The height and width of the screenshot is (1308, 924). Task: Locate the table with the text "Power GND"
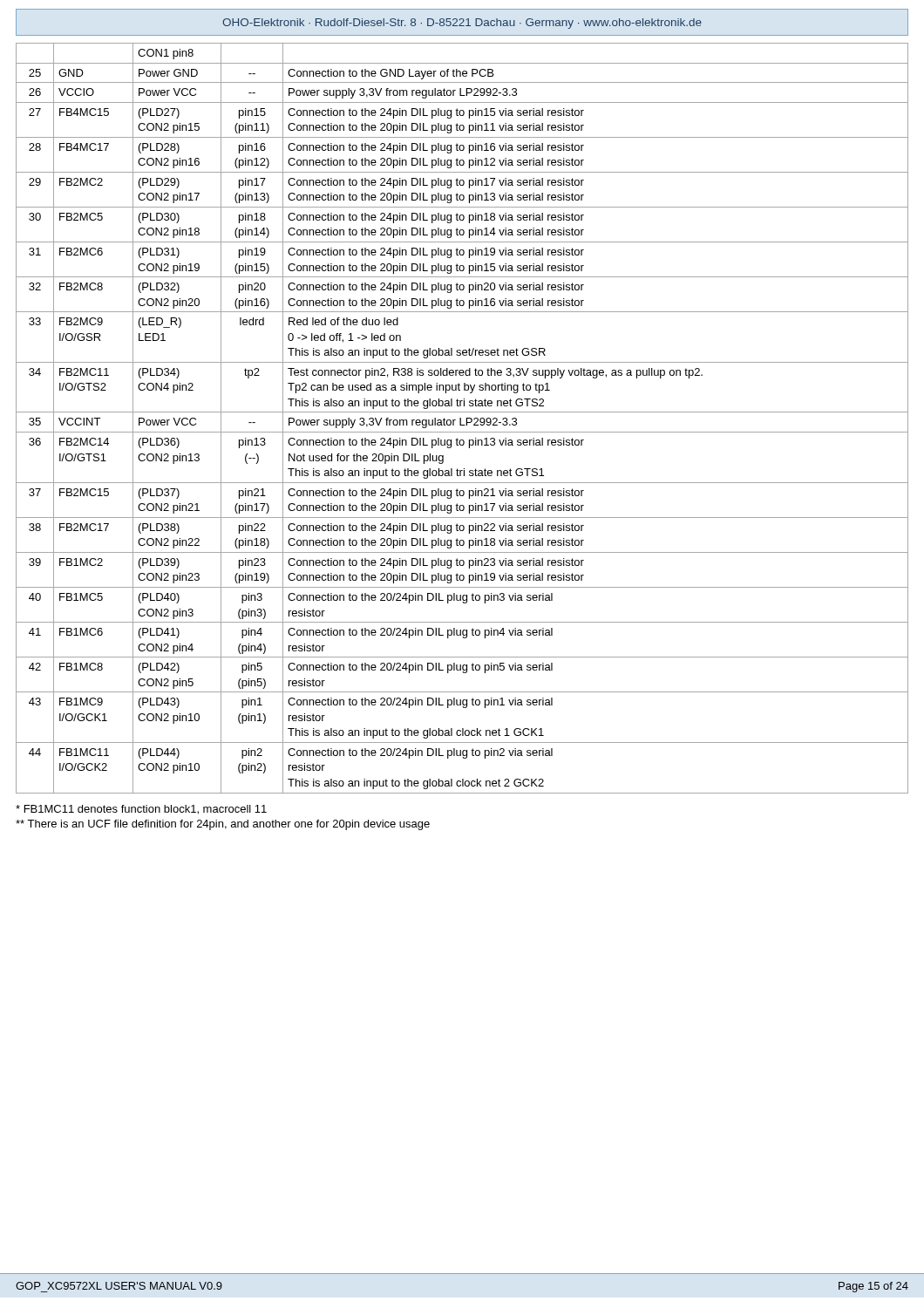462,418
